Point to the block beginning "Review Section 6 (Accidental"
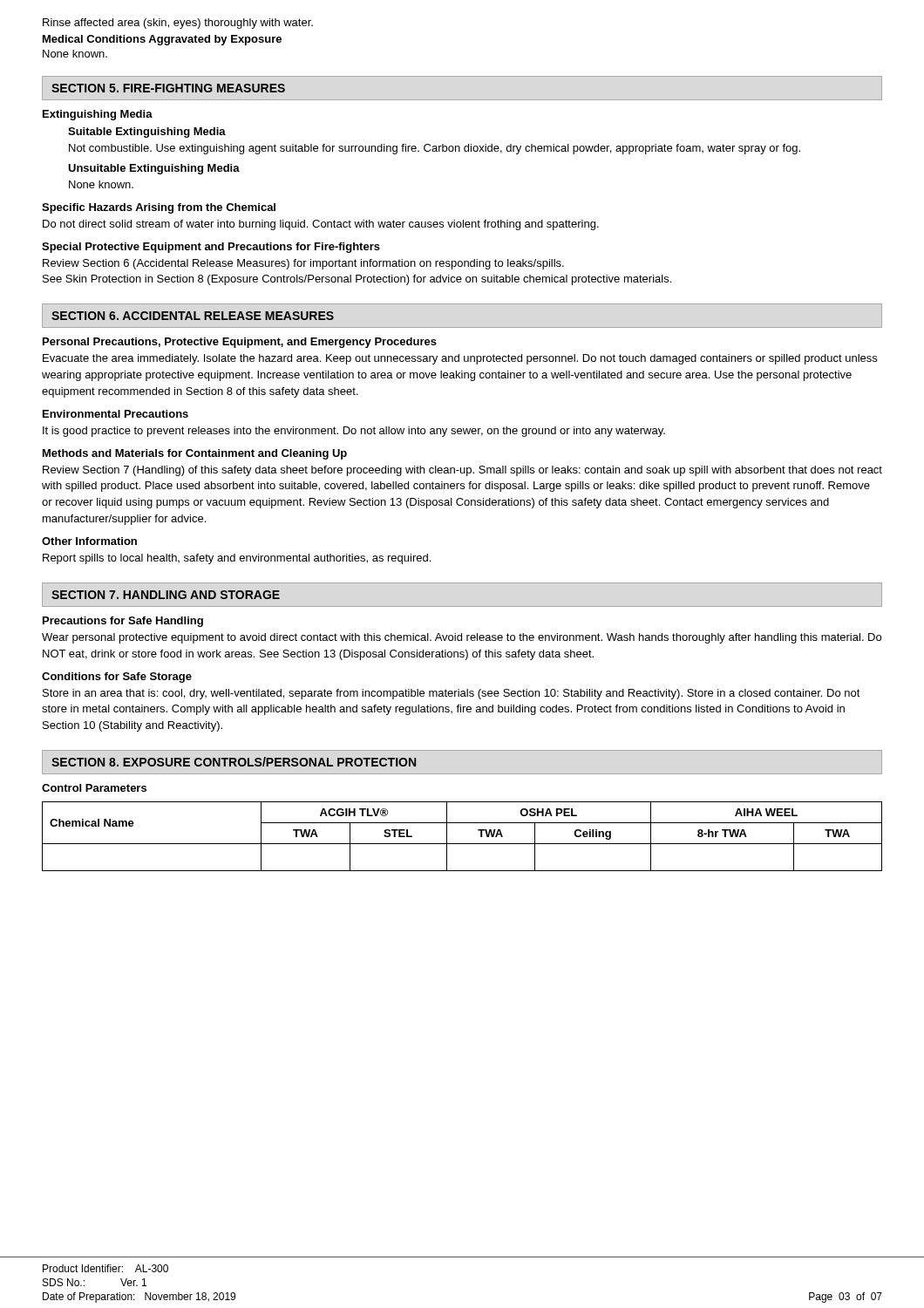 click(x=462, y=271)
